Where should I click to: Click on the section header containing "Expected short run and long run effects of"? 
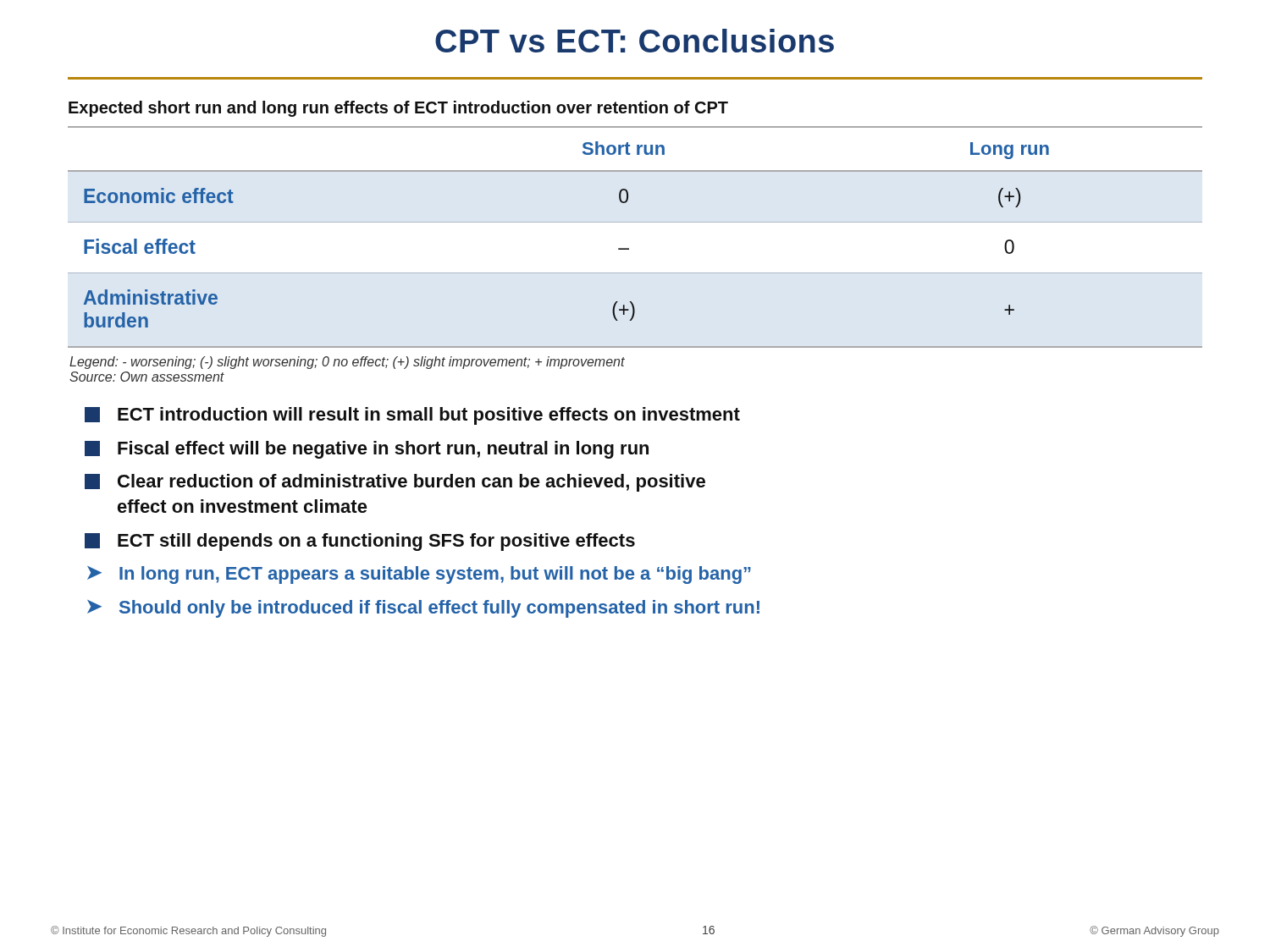[398, 107]
